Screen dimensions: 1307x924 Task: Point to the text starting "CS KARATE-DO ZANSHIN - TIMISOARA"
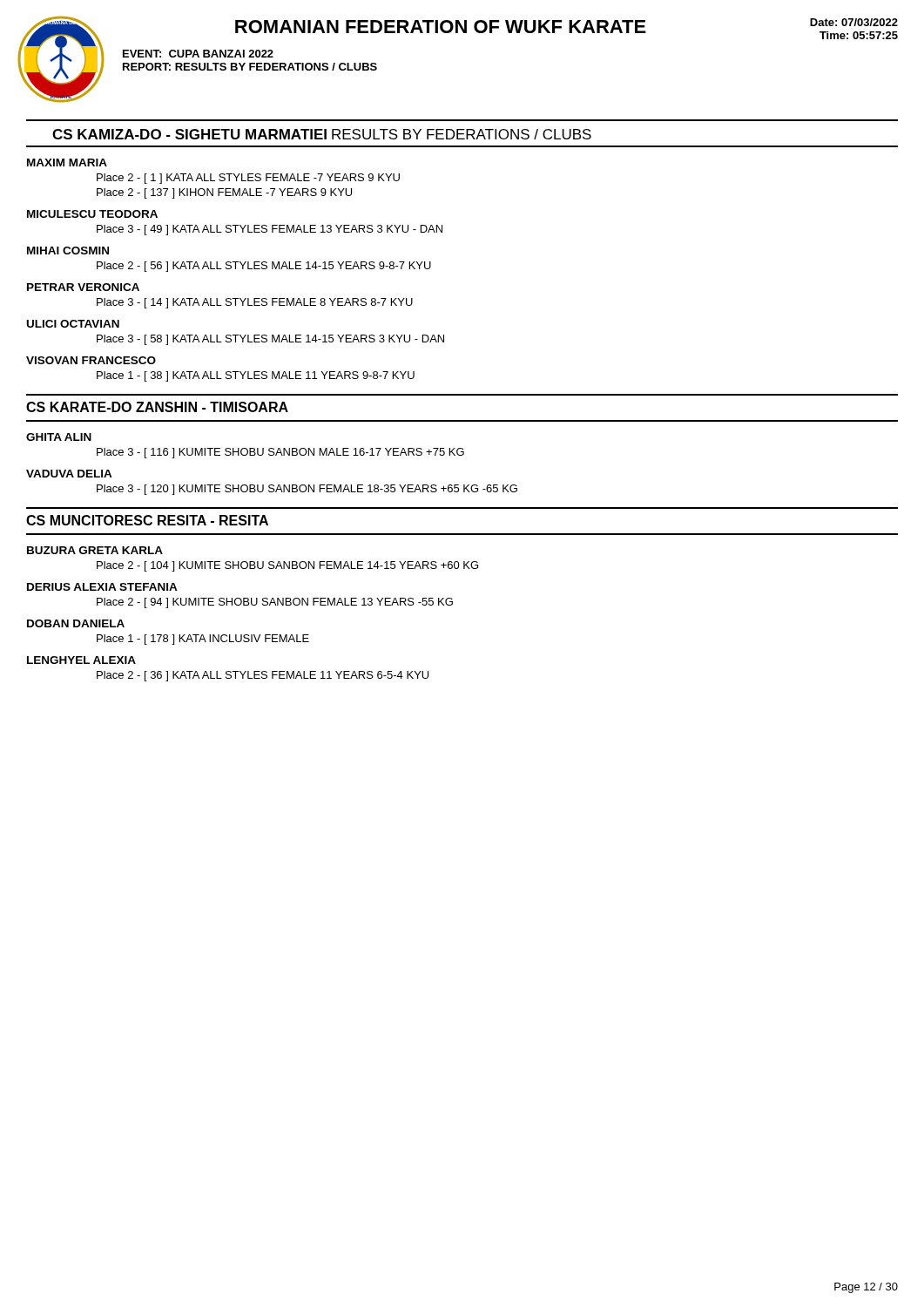157,407
